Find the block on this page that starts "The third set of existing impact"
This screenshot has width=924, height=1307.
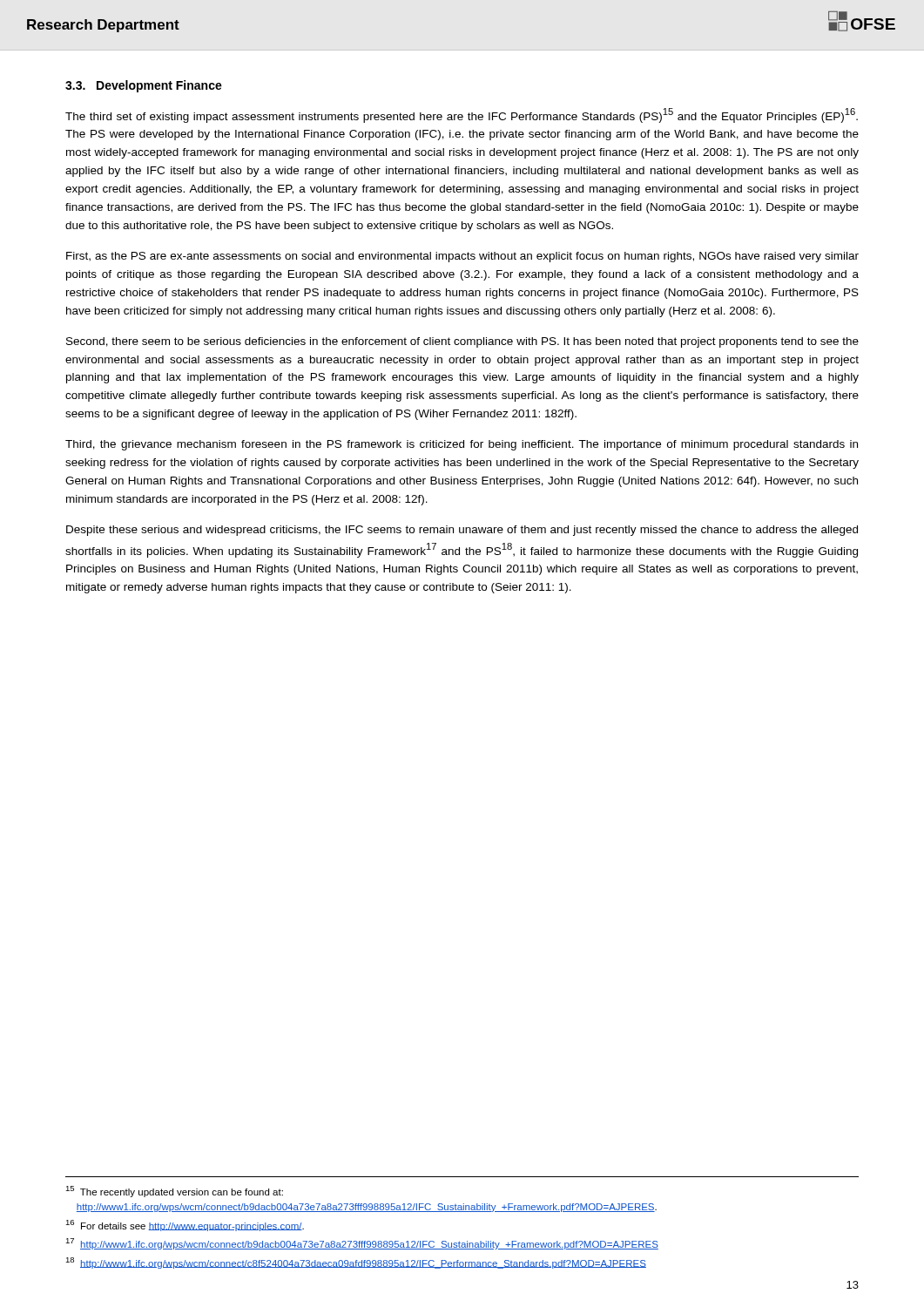coord(462,169)
